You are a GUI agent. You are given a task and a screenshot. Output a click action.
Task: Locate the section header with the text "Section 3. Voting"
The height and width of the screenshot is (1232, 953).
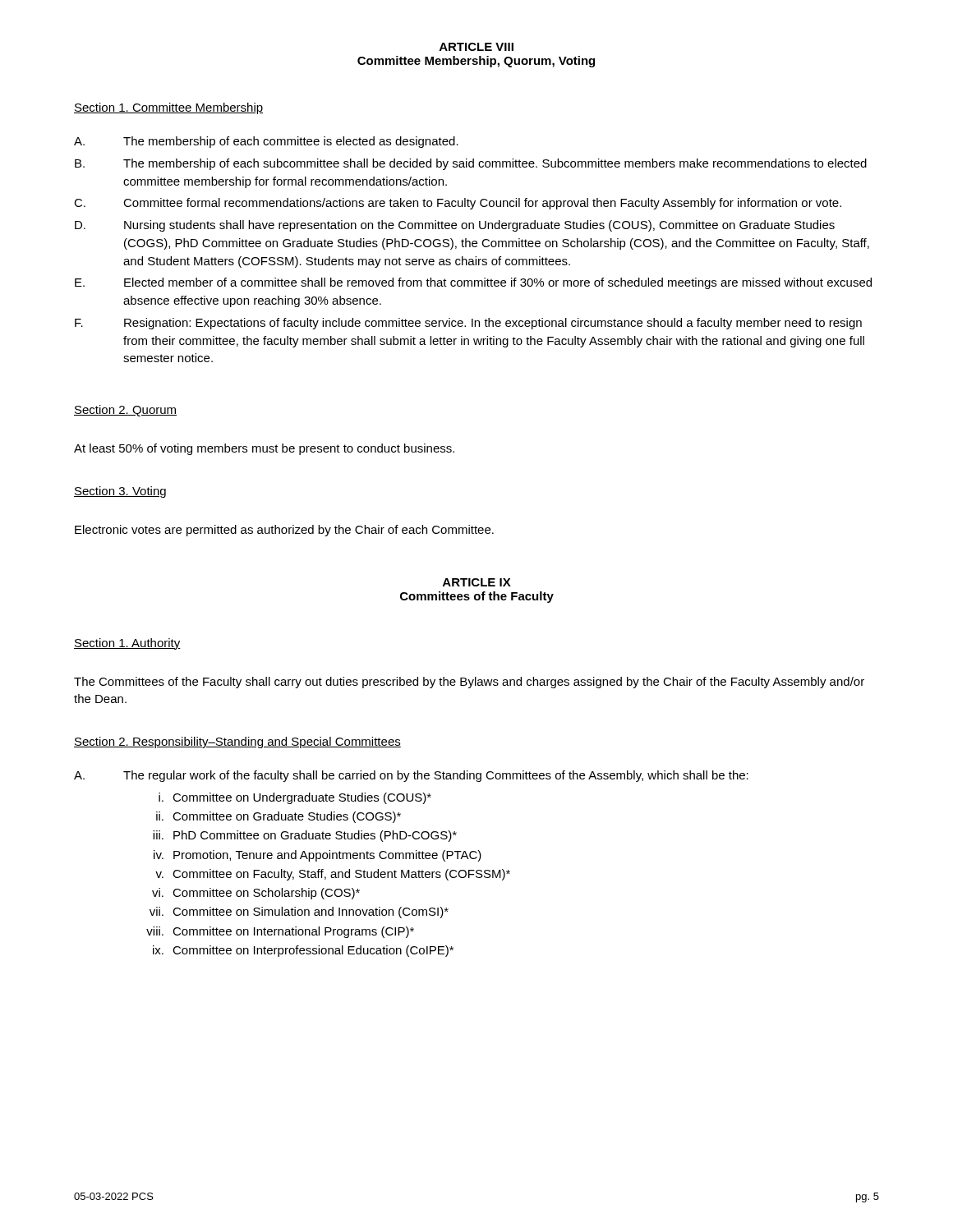click(120, 491)
